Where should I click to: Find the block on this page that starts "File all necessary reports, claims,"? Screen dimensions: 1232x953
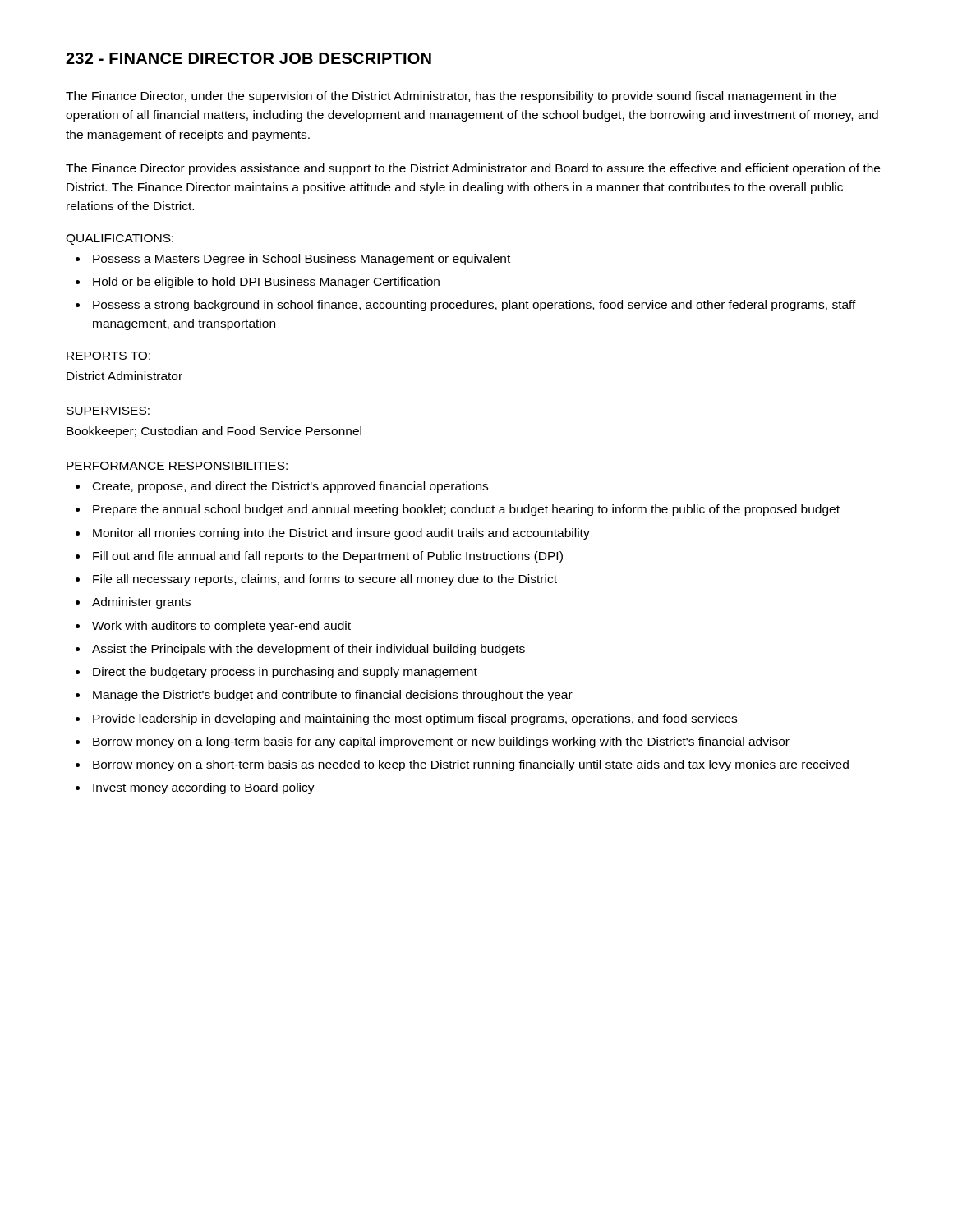325,579
